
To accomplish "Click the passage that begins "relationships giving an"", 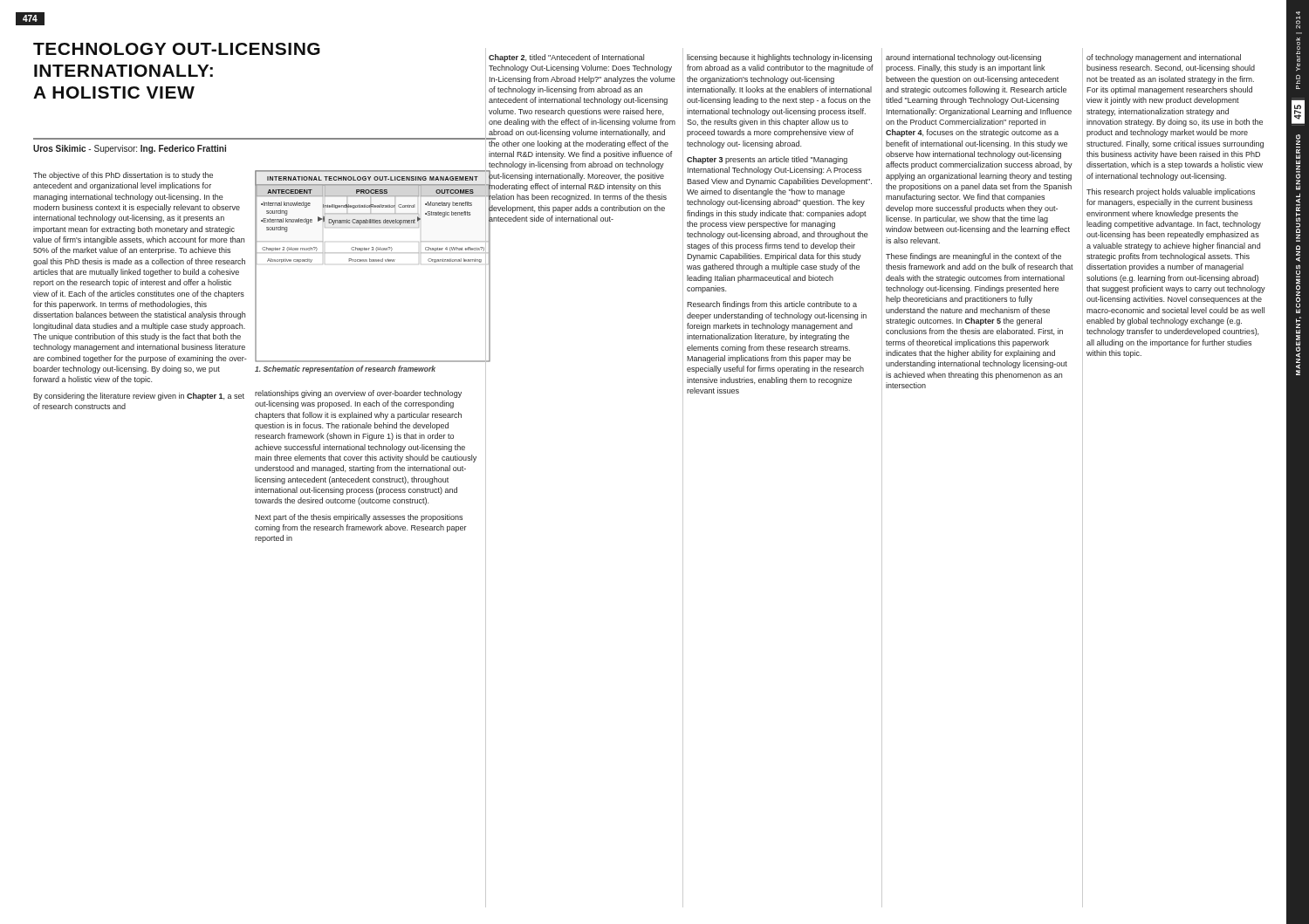I will coord(366,466).
